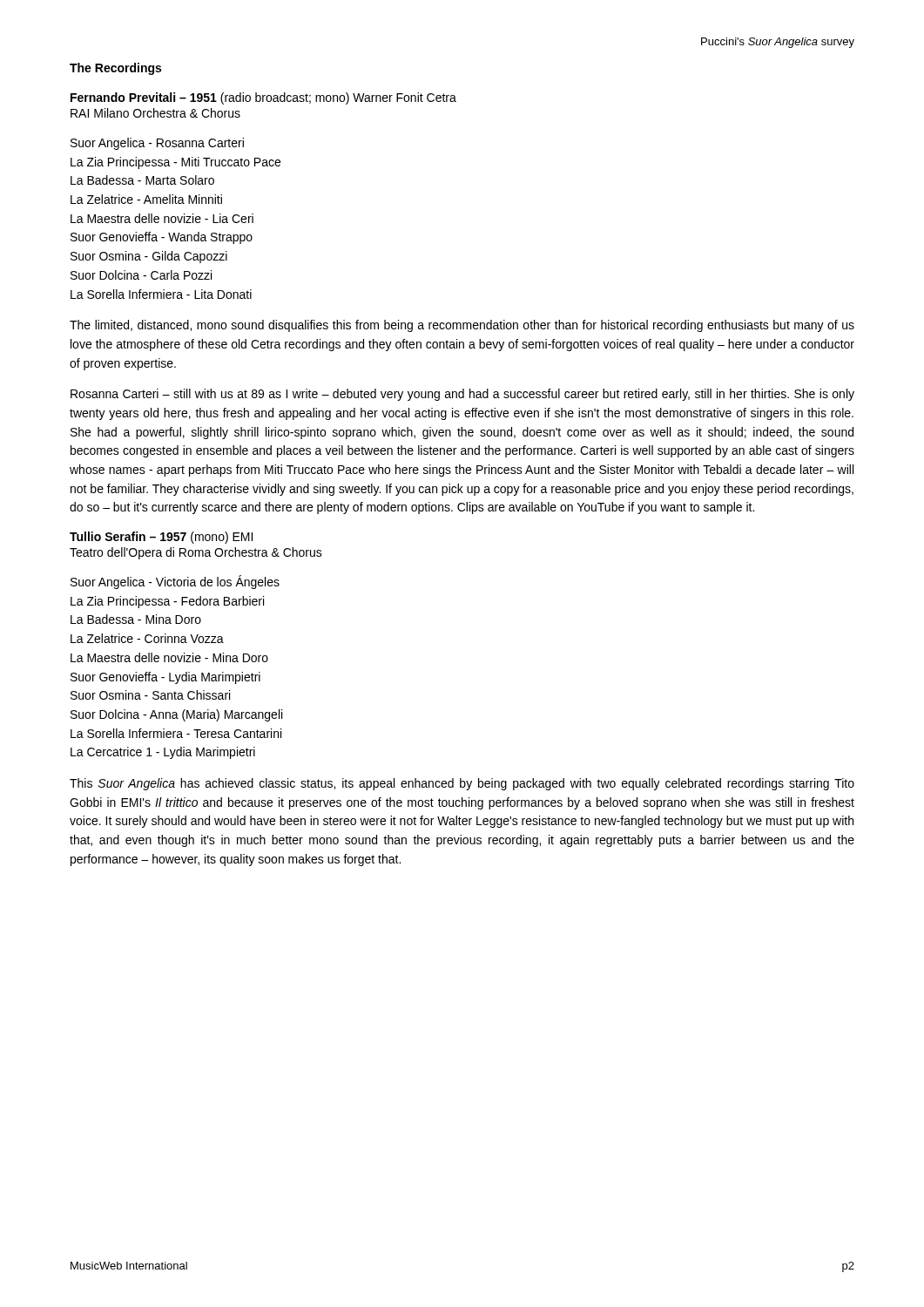Click the passage that begins "Rosanna Carteri – still with"
924x1307 pixels.
click(462, 451)
